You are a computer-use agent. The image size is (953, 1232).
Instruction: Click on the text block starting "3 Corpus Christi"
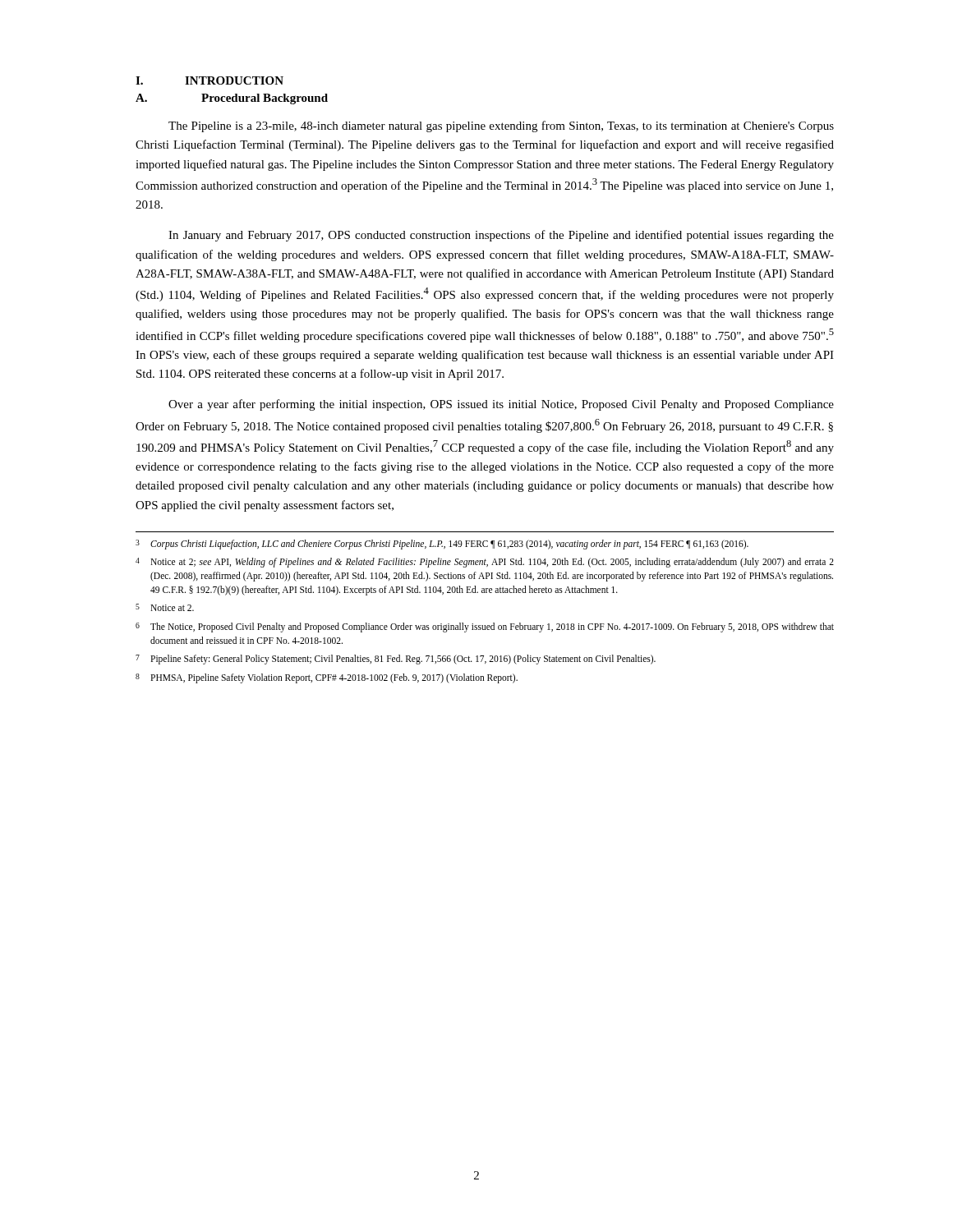442,543
